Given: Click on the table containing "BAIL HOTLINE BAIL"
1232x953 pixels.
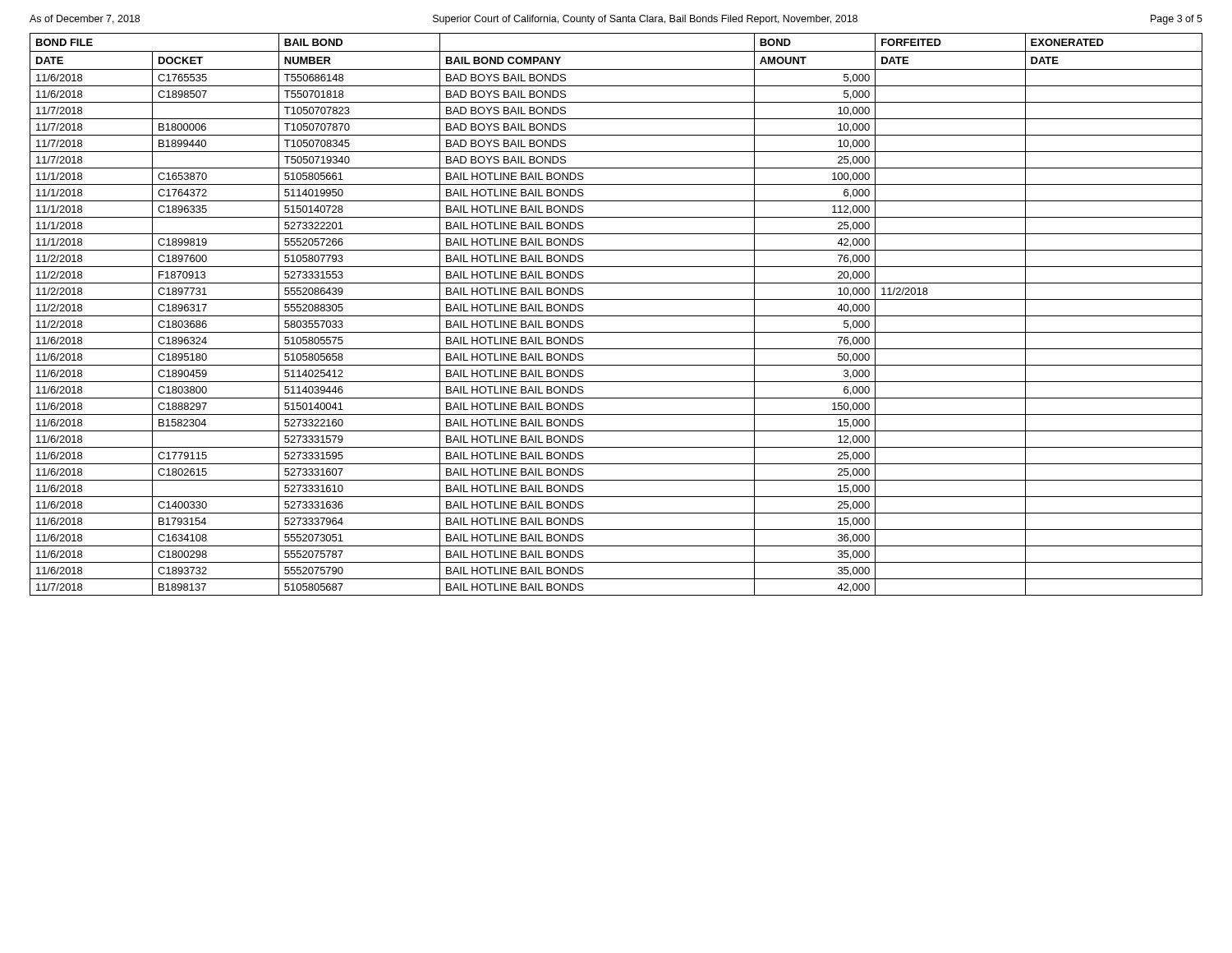Looking at the screenshot, I should [616, 313].
